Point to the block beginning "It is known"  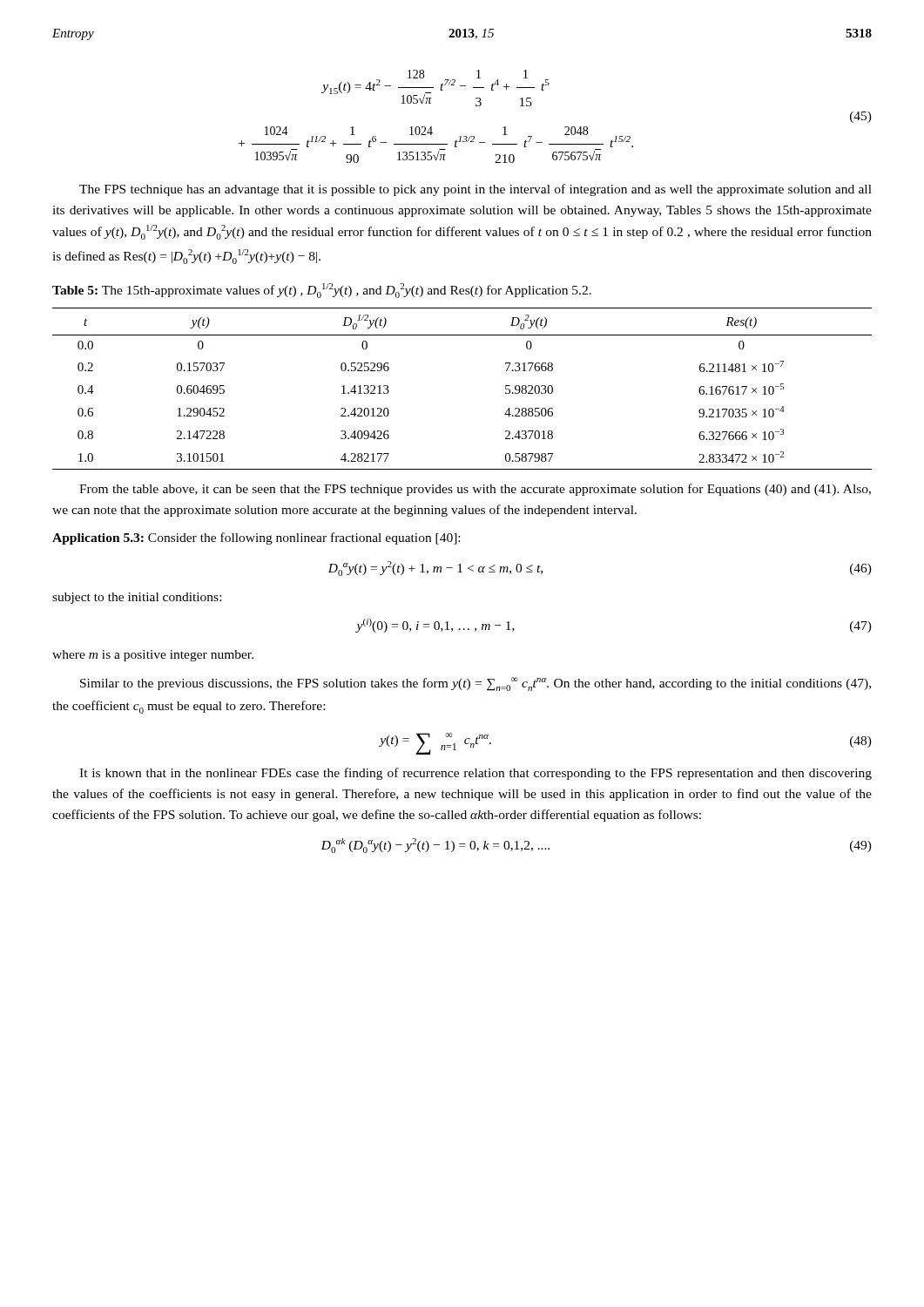coord(462,794)
